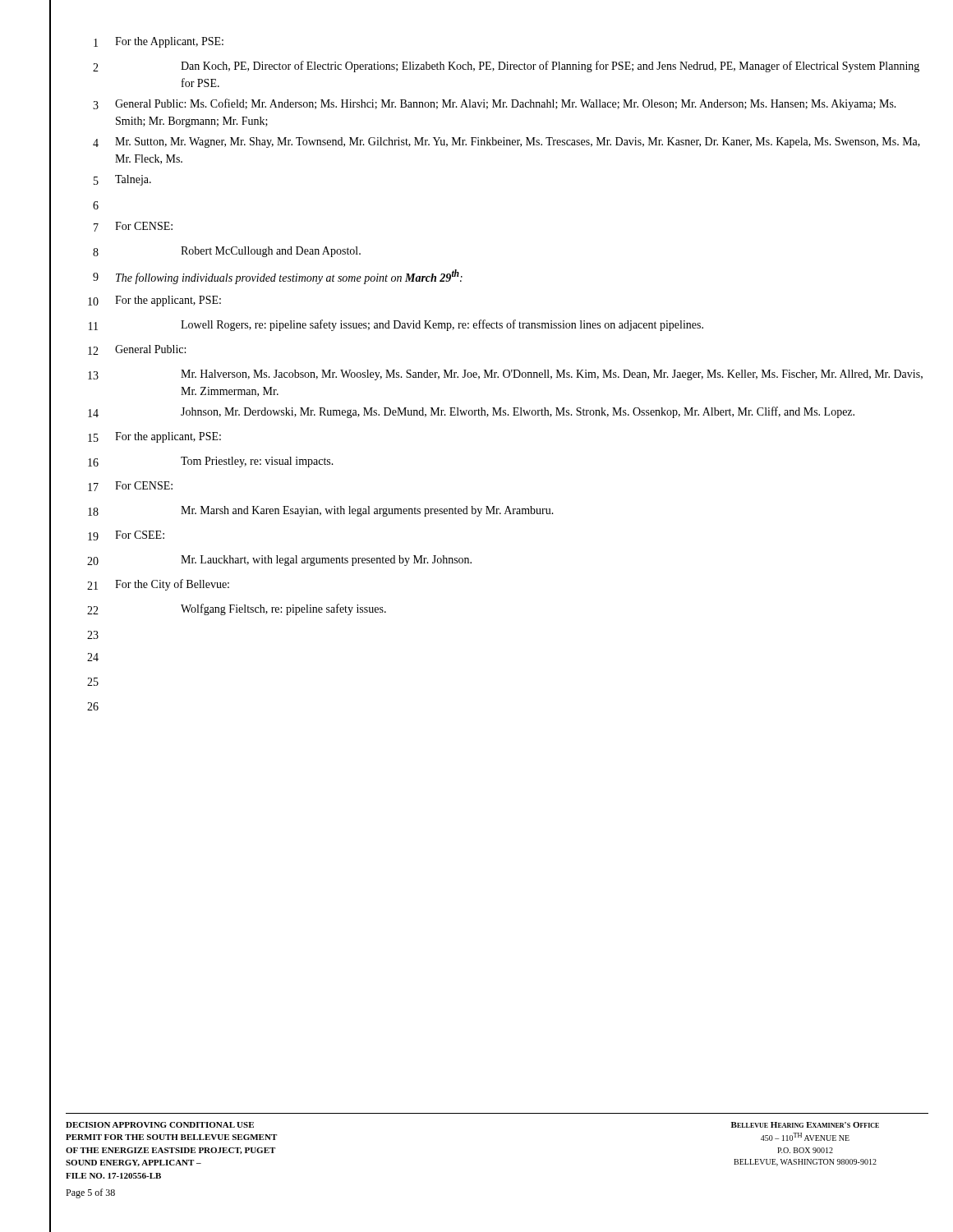Click on the region starting "2 Dan Koch, PE,"
953x1232 pixels.
point(497,75)
